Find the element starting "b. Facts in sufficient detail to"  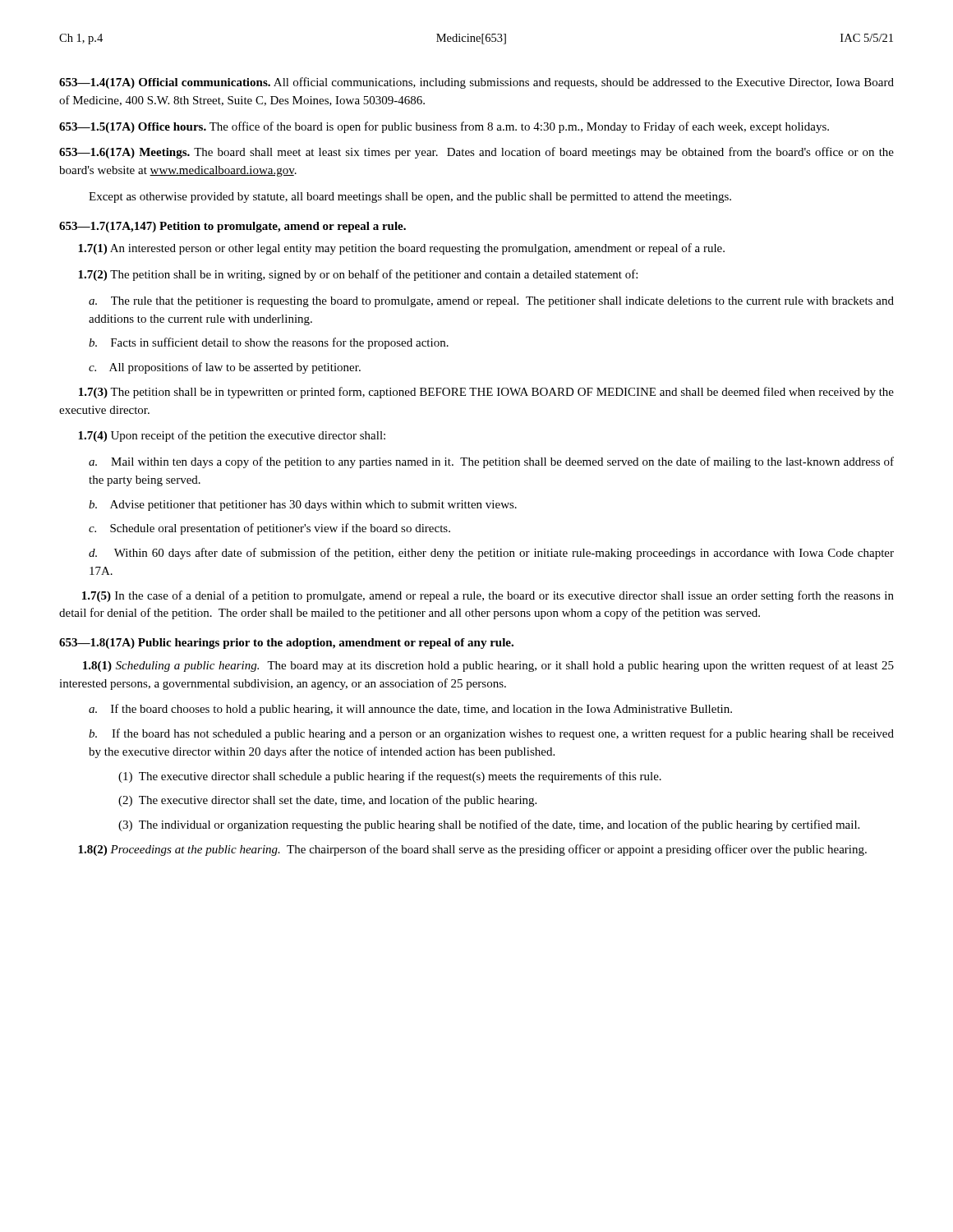coord(269,343)
